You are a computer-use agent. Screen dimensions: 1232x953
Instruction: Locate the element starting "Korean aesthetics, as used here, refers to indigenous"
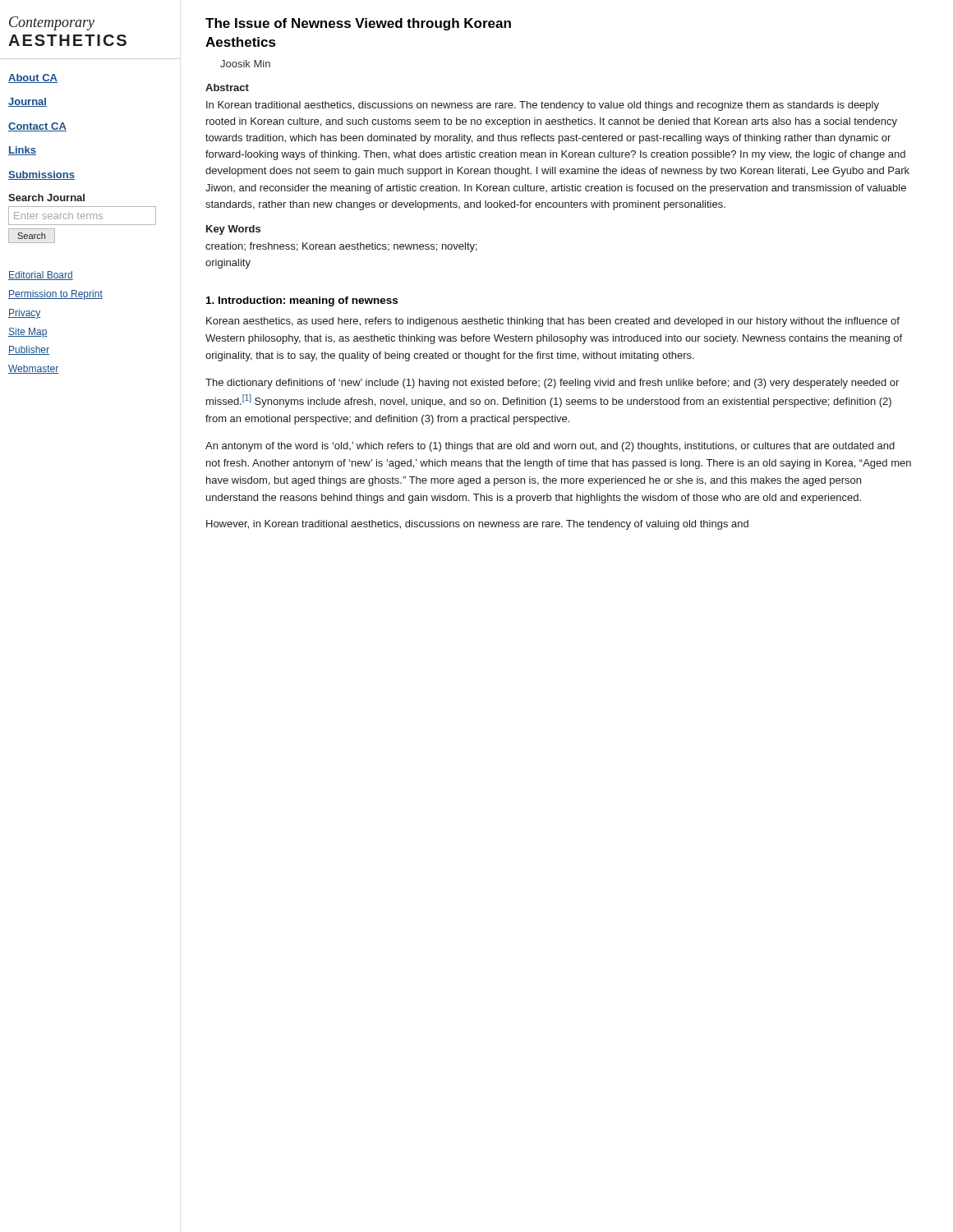point(554,338)
